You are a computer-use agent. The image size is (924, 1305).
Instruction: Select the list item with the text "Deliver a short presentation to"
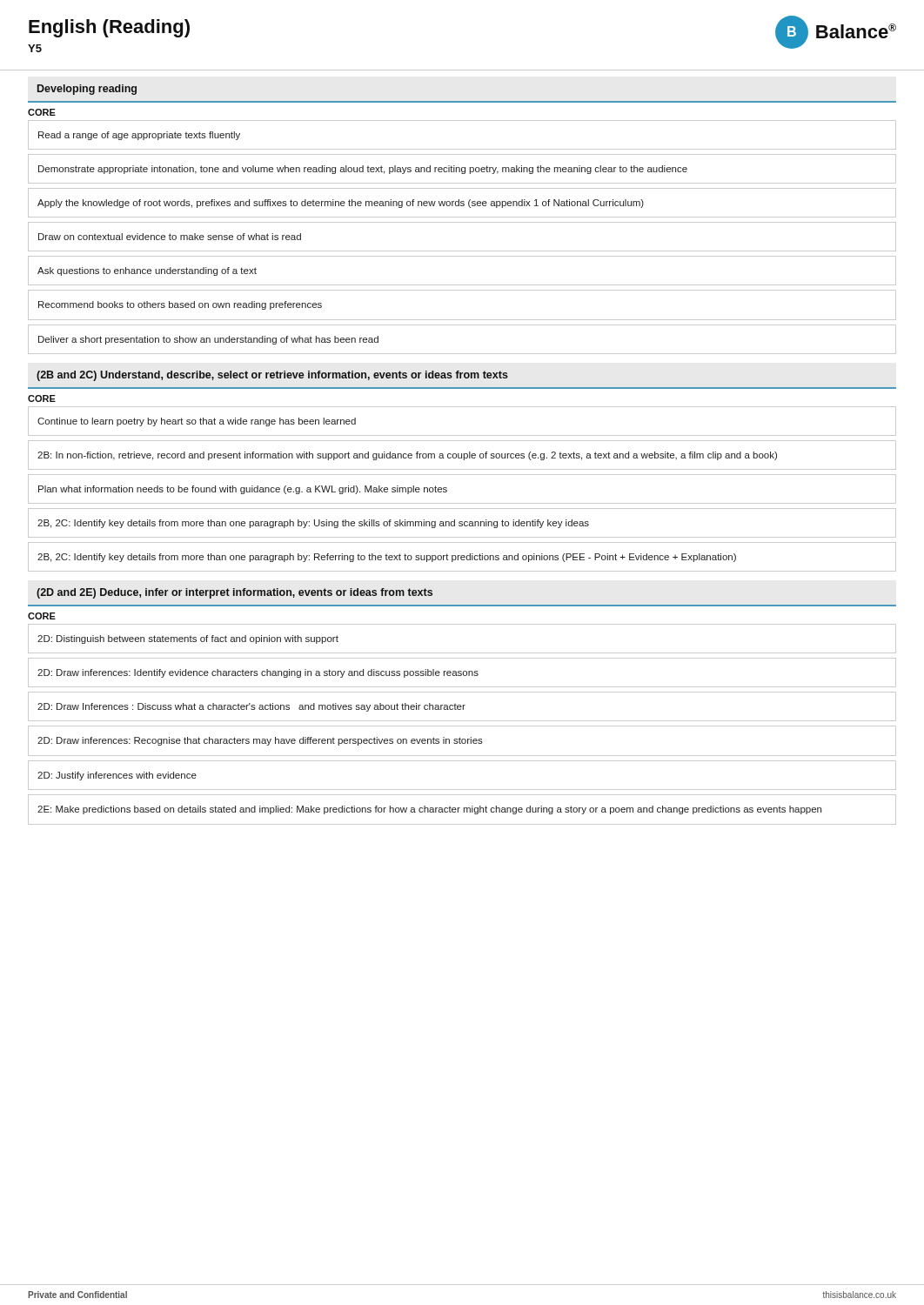208,339
